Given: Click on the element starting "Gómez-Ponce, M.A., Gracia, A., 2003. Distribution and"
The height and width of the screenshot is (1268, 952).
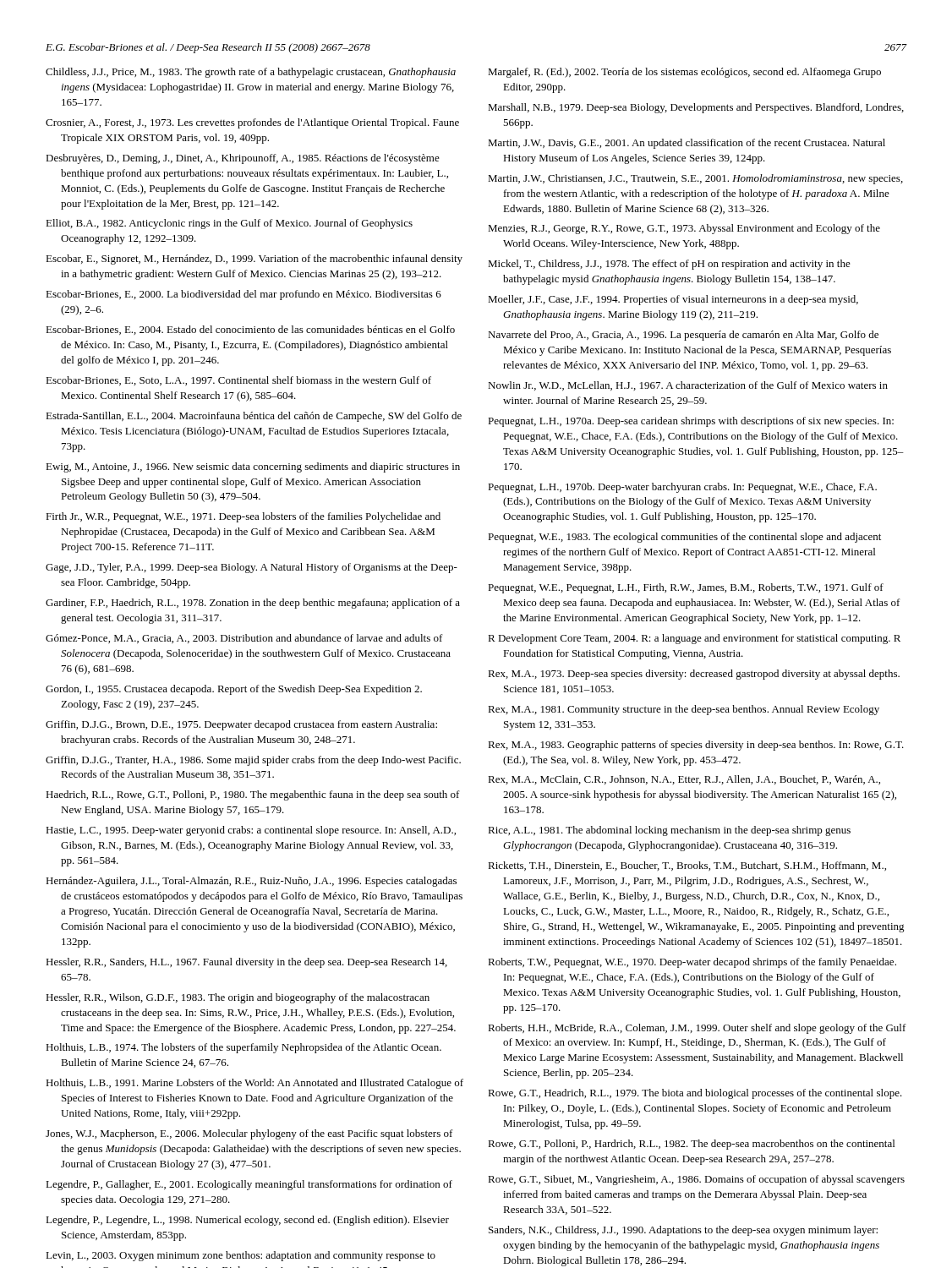Looking at the screenshot, I should point(248,653).
